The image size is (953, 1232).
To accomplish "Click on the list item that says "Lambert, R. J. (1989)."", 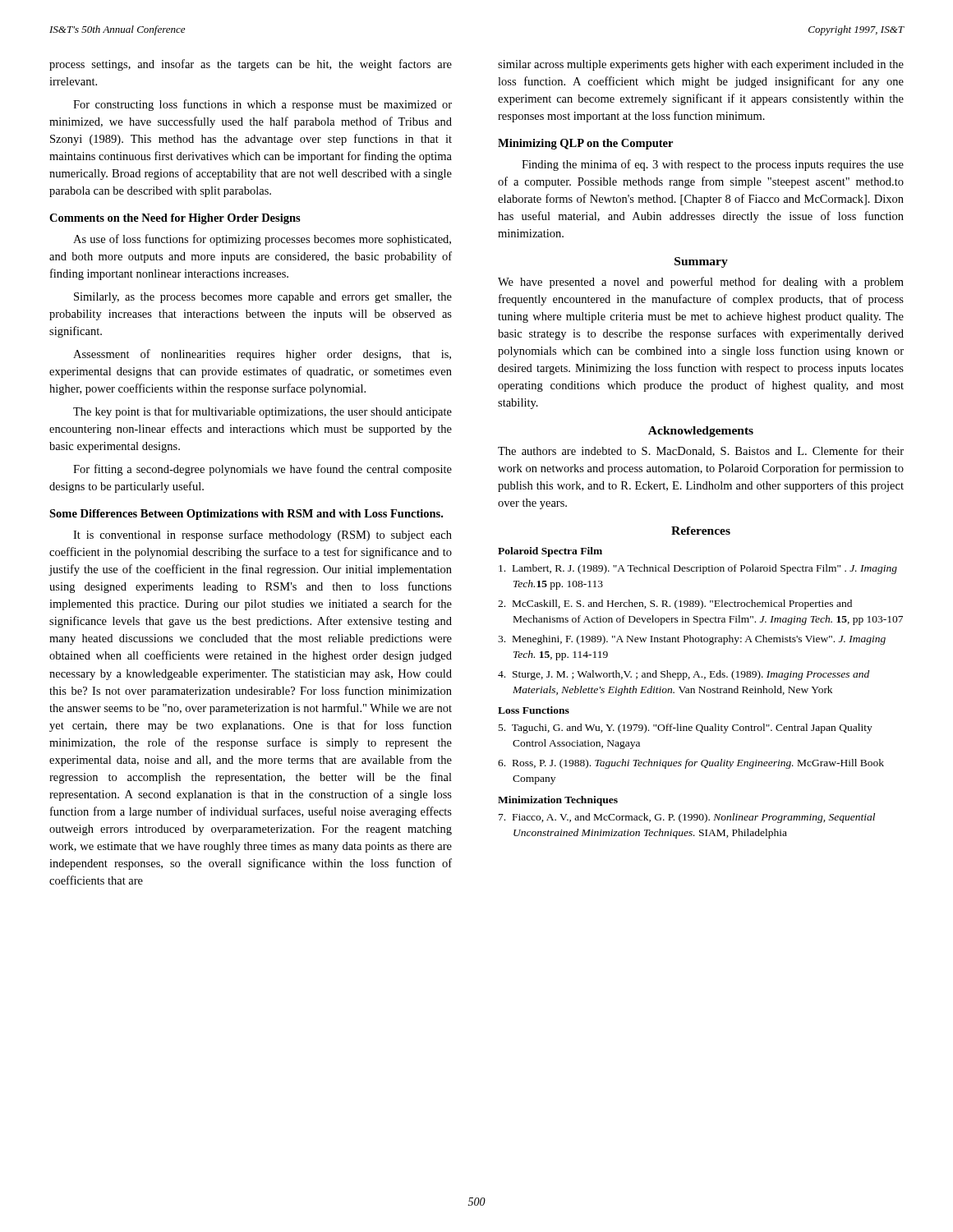I will 698,576.
